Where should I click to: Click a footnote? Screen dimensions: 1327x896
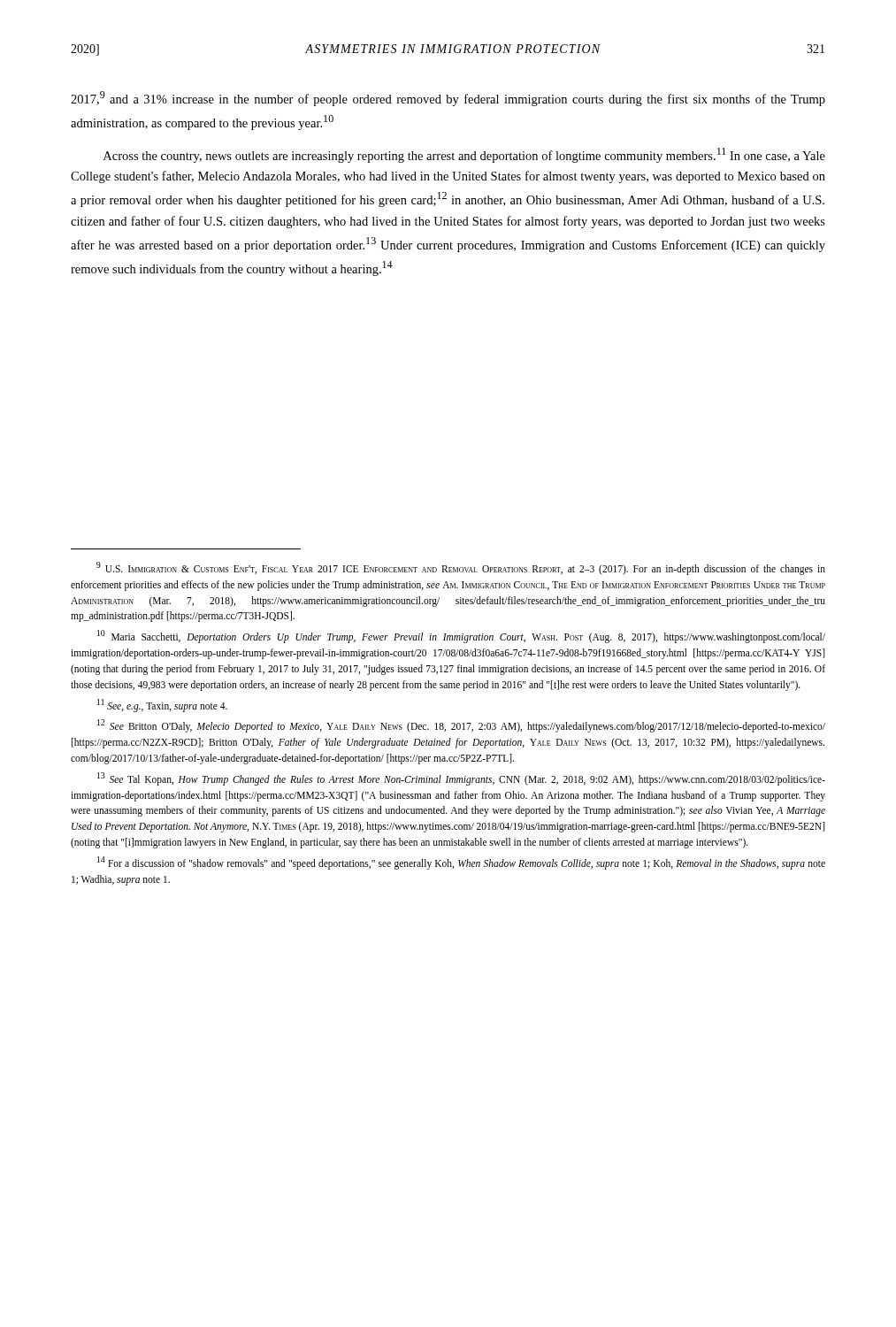[448, 725]
